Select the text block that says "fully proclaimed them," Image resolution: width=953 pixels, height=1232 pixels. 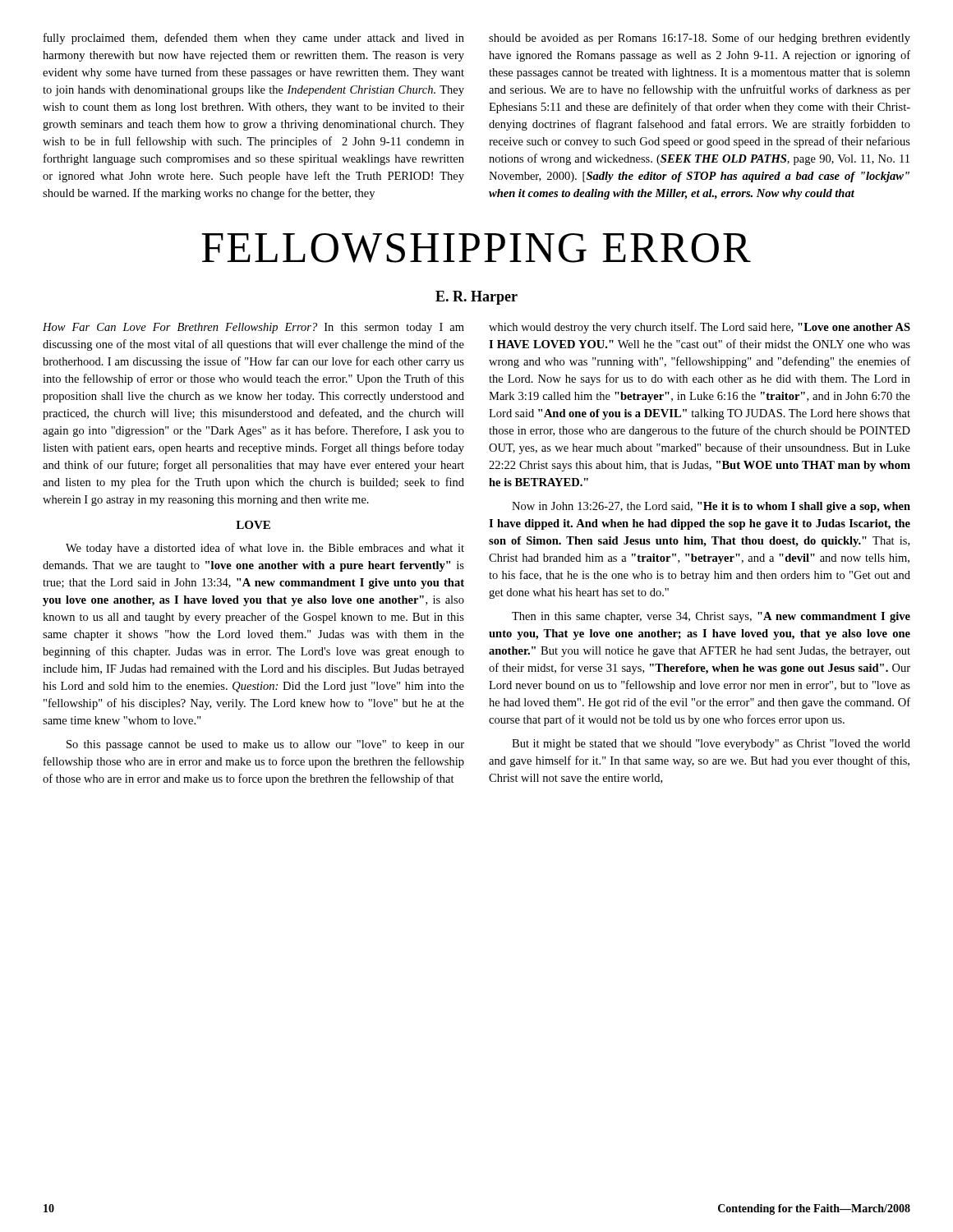click(253, 115)
